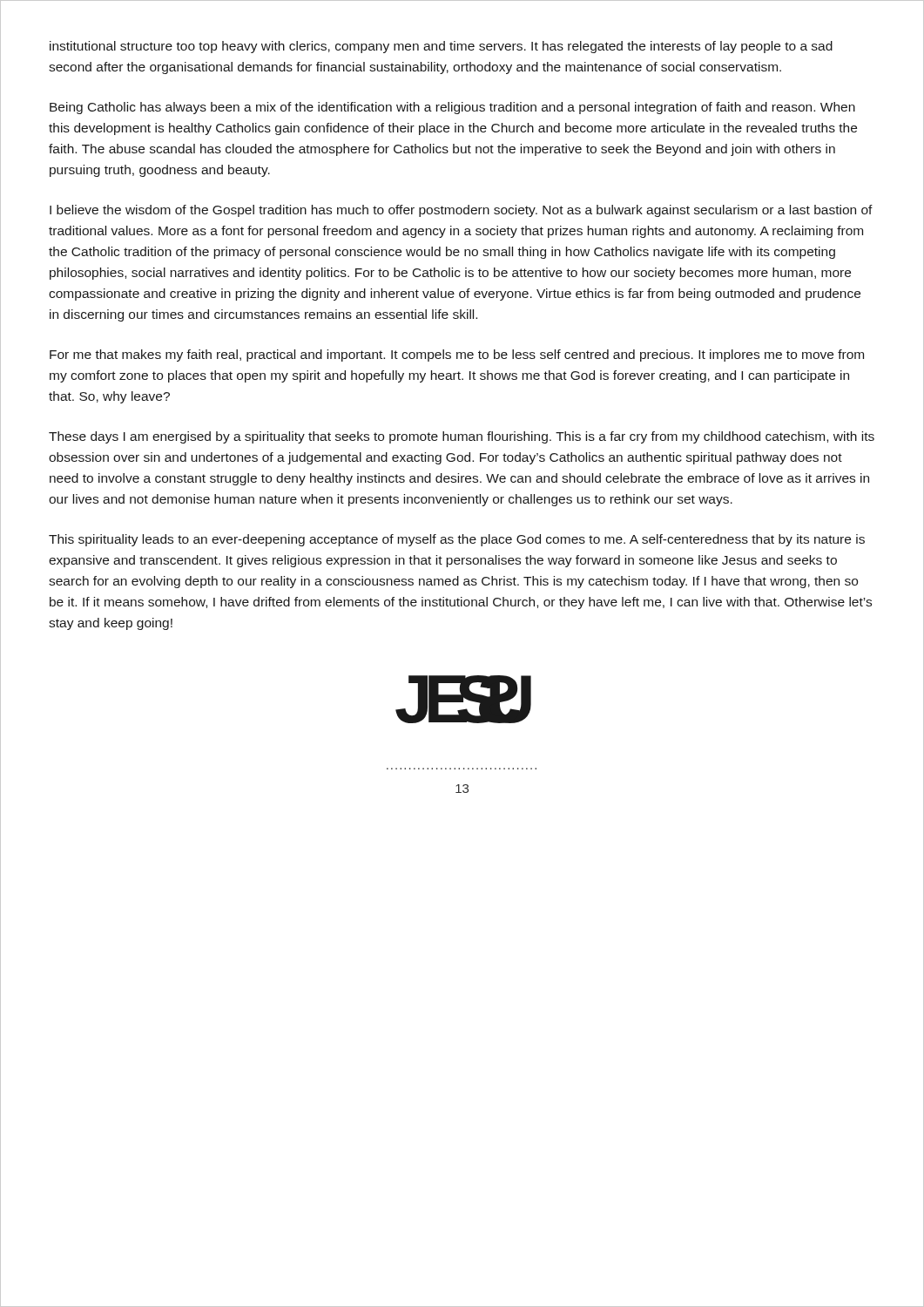Find the text block that says "Being Catholic has always been a mix"
The image size is (924, 1307).
pos(453,138)
